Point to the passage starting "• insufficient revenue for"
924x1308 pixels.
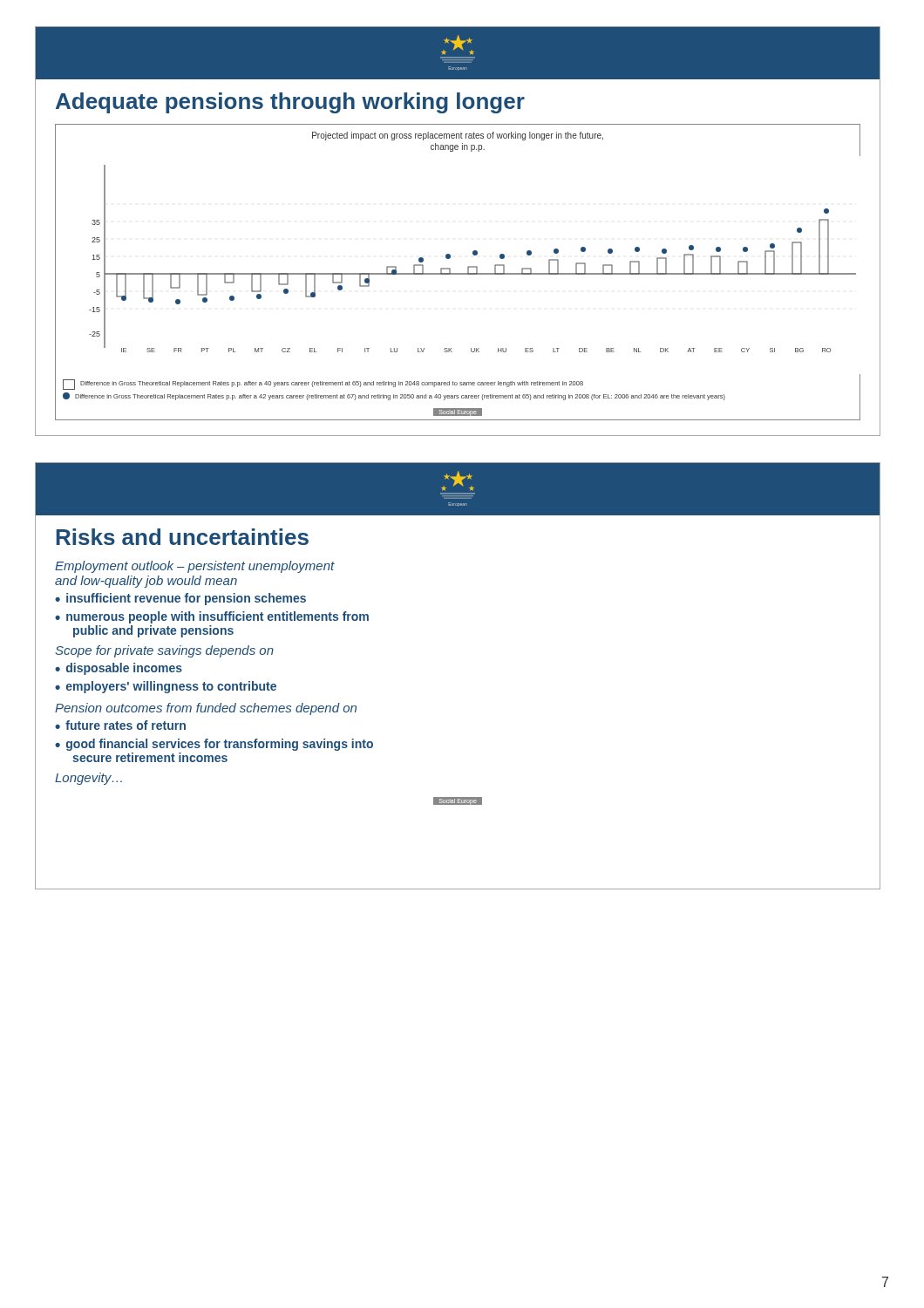(181, 599)
